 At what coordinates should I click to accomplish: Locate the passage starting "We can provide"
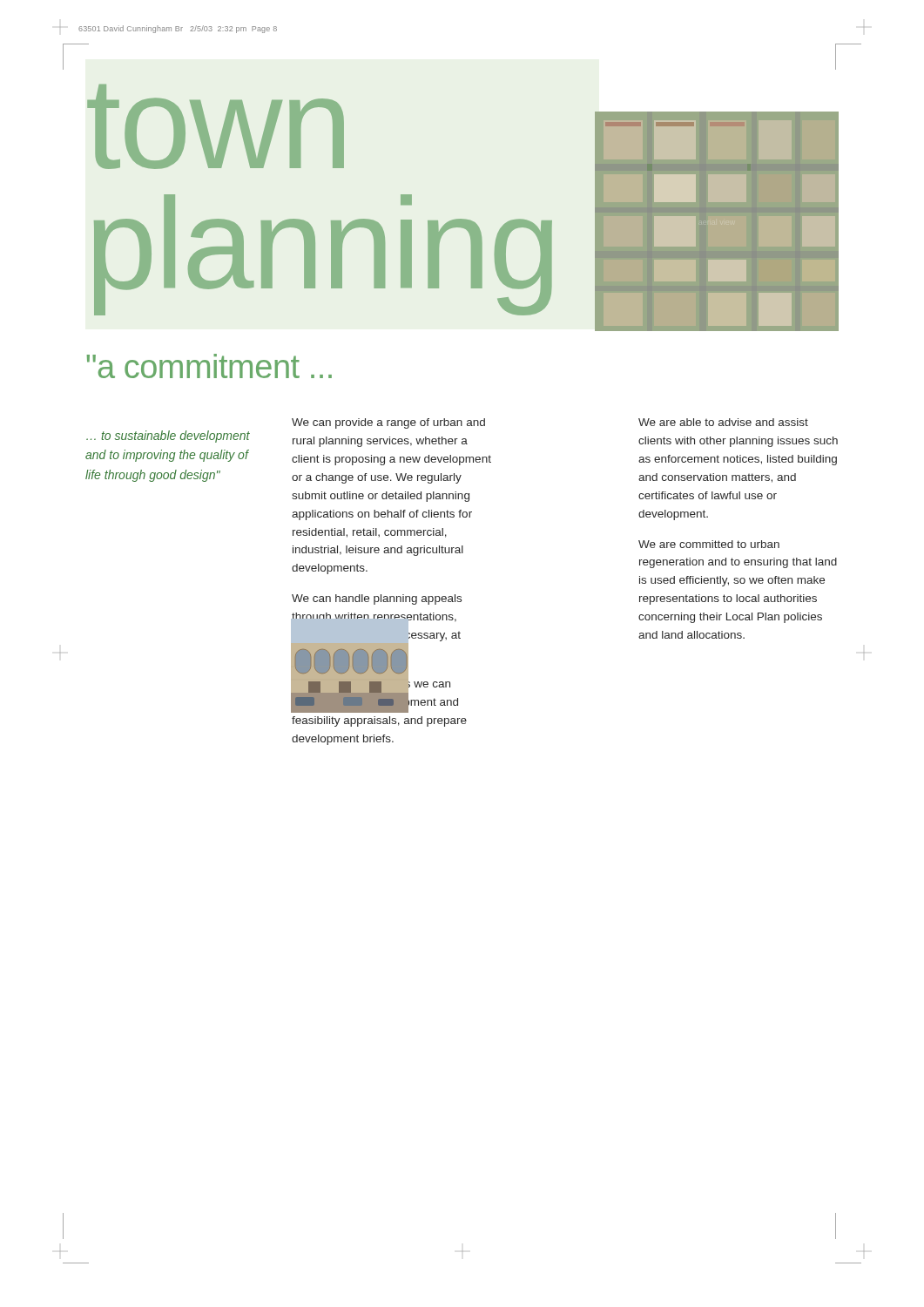(x=388, y=423)
